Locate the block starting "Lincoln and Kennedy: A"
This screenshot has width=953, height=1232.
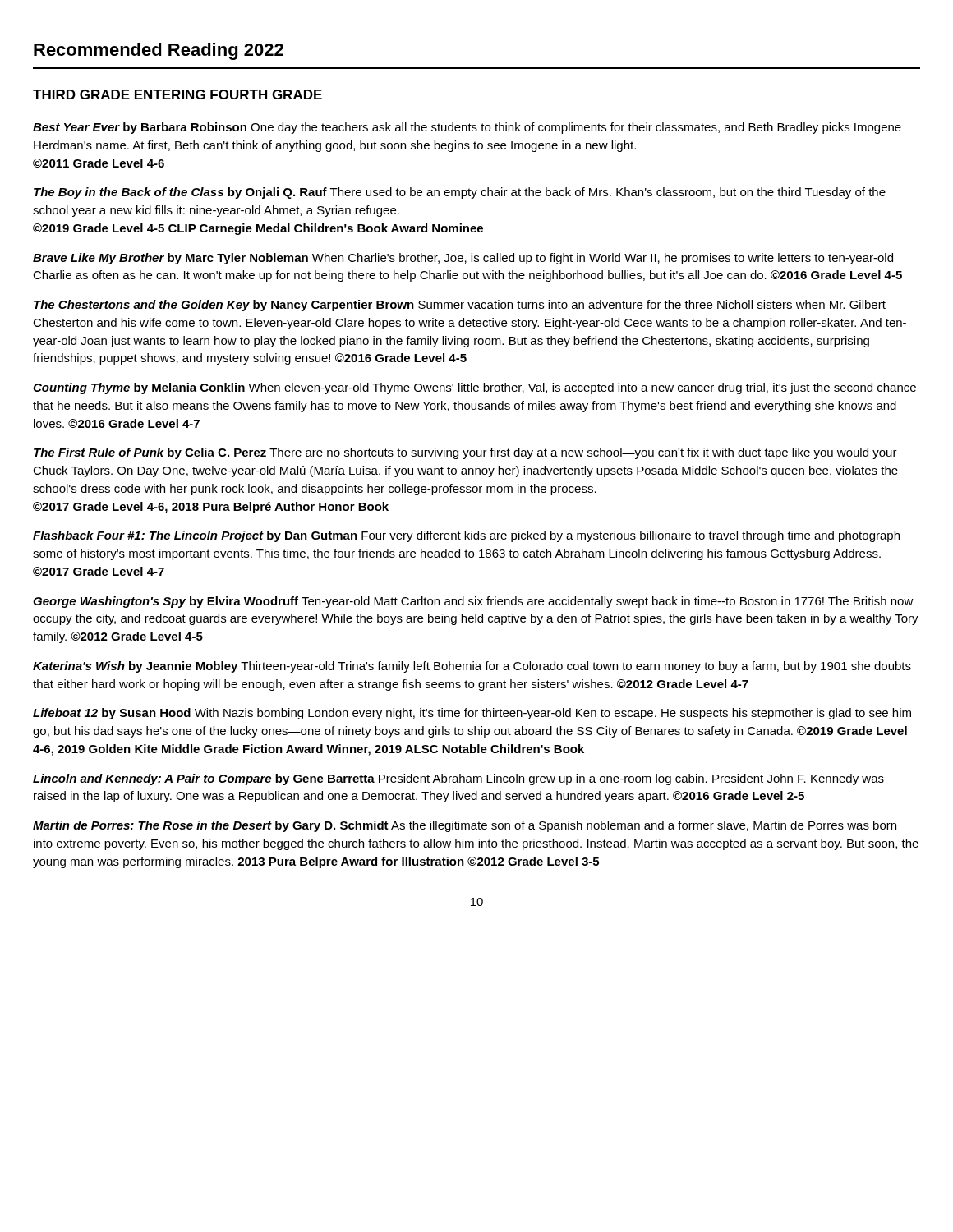pyautogui.click(x=458, y=787)
